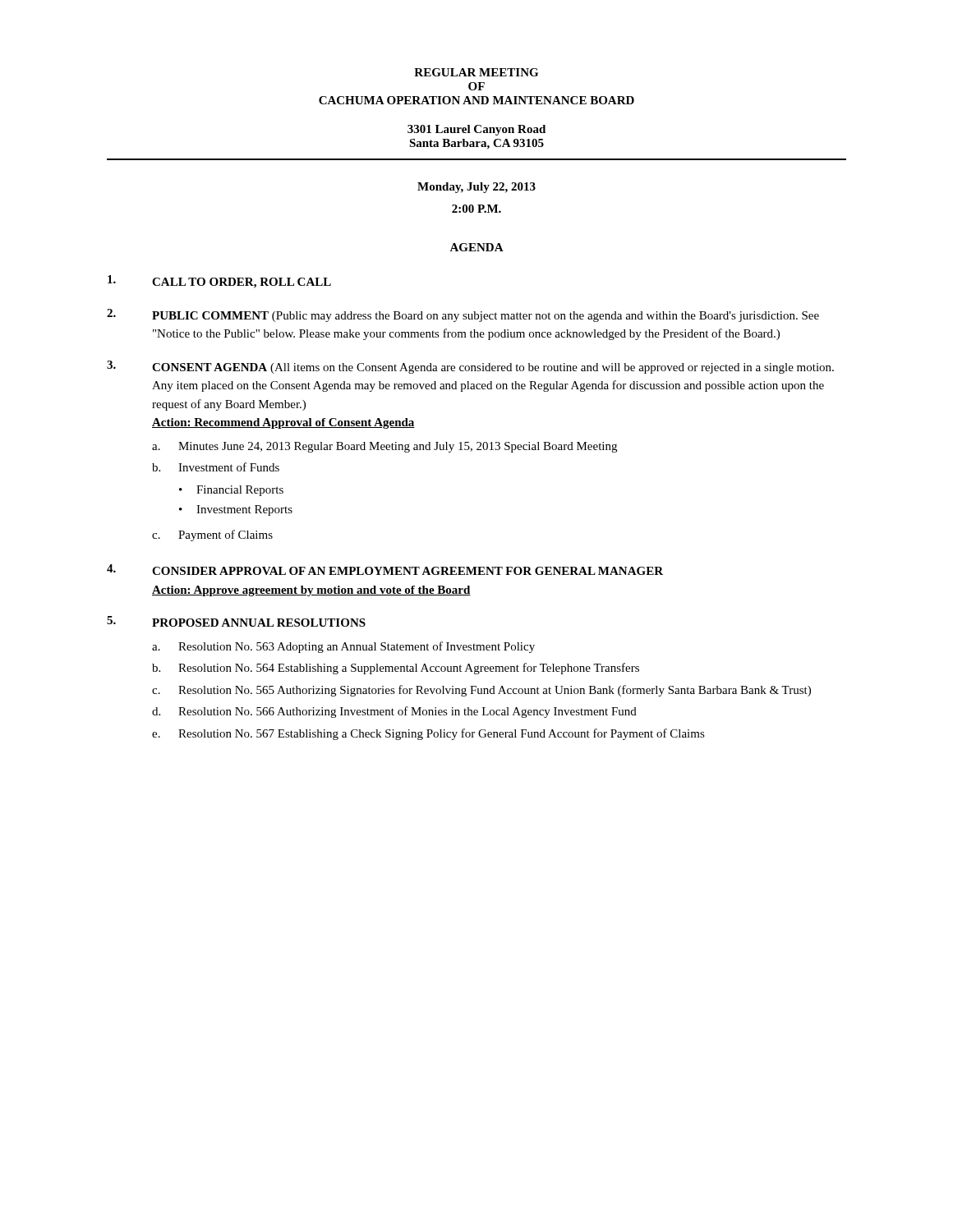Navigate to the region starting "4. CONSIDER APPROVAL"
Screen dimensions: 1232x953
tap(476, 580)
